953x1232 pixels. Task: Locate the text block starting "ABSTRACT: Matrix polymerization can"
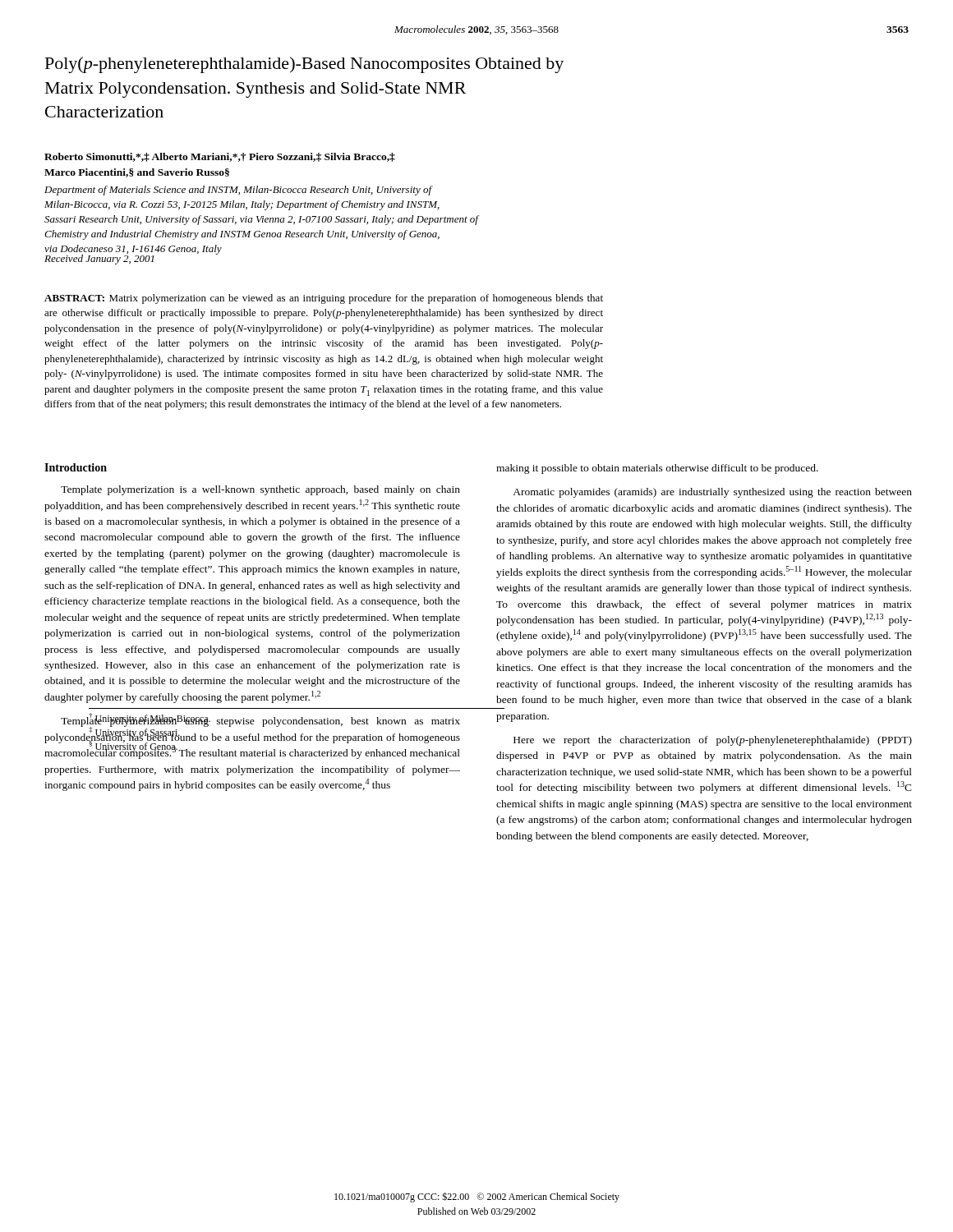(324, 351)
